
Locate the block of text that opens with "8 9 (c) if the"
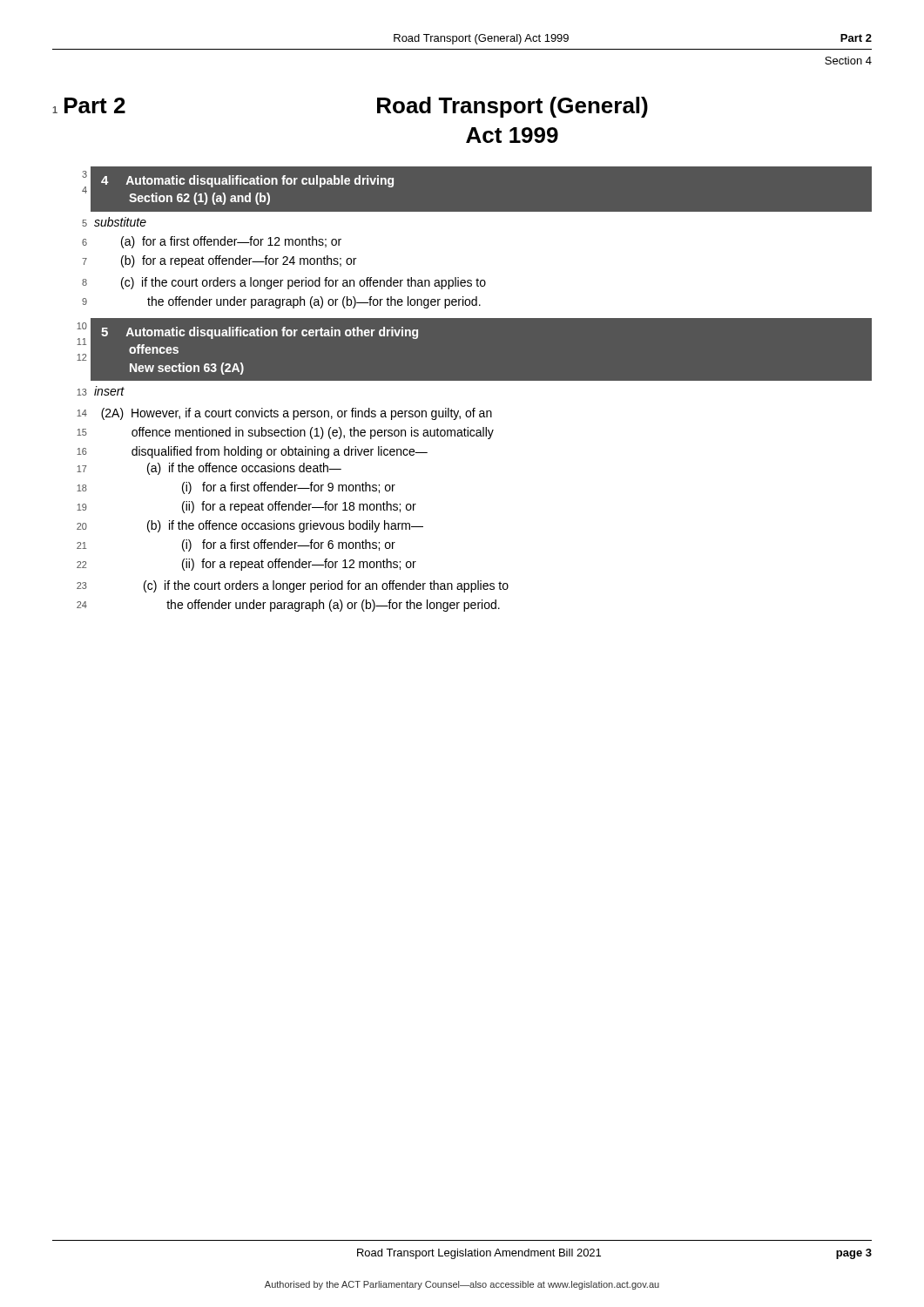click(x=462, y=292)
